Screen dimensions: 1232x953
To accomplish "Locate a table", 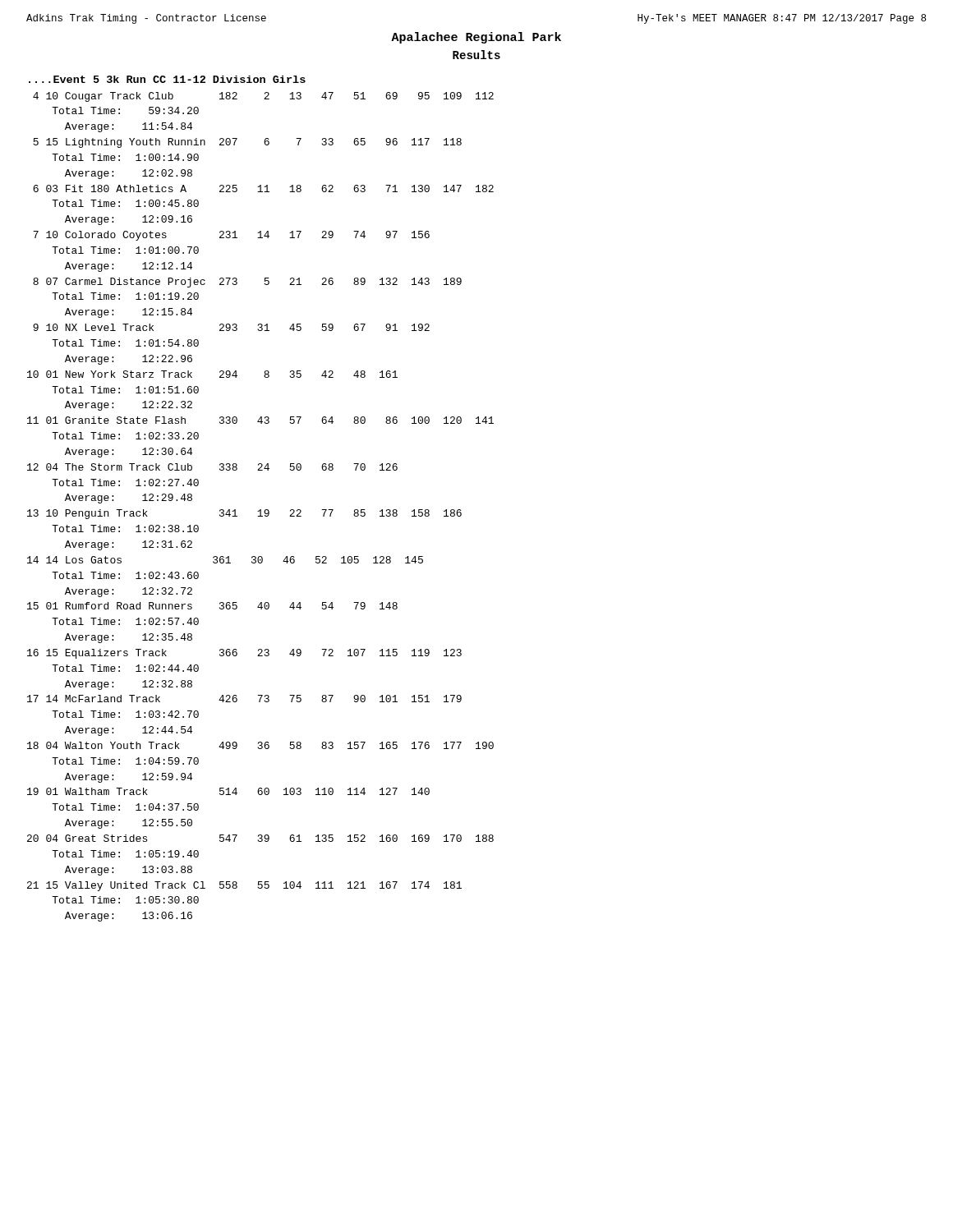I will click(476, 507).
